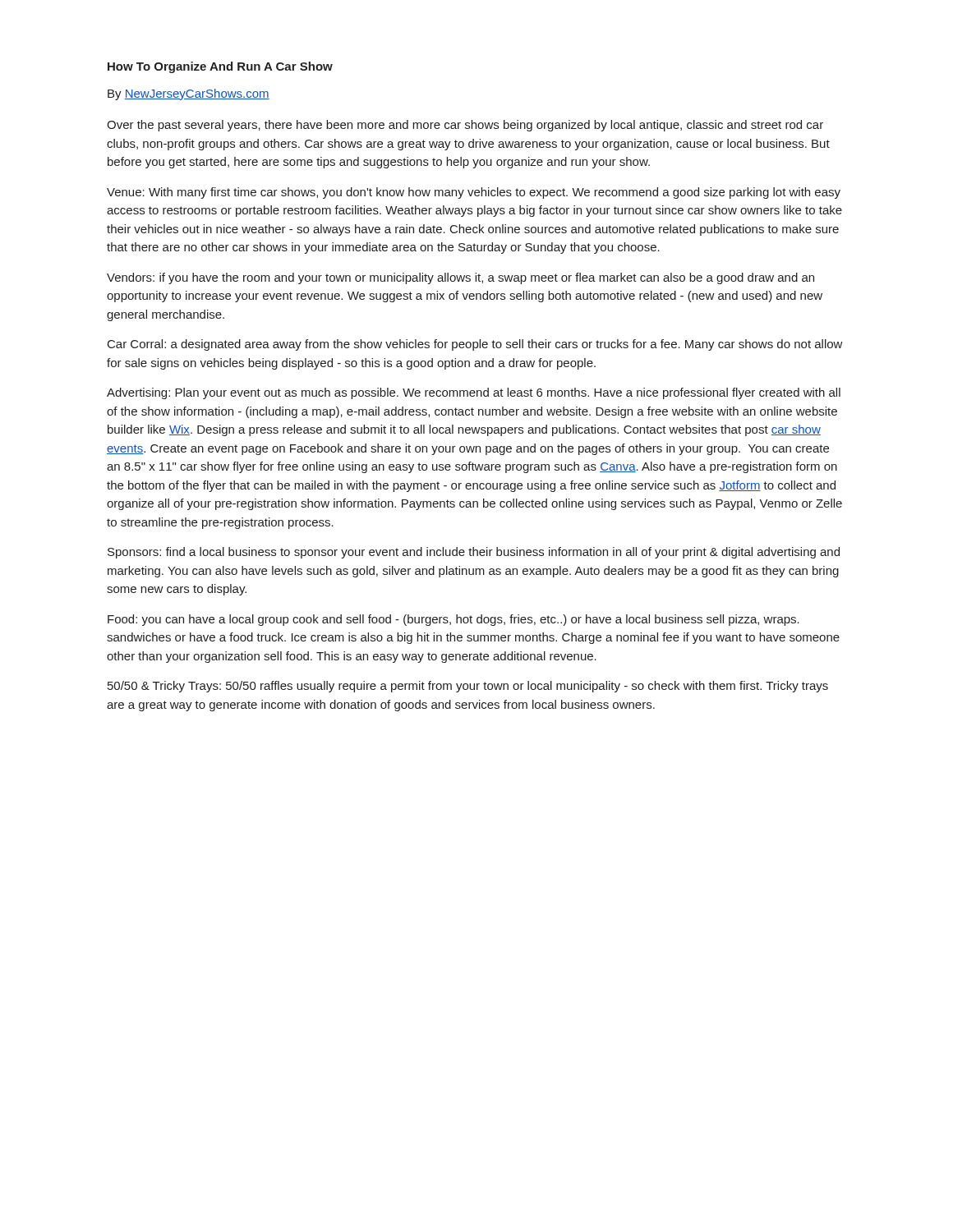Click on the text block that says "Sponsors: find a local business to sponsor your"
This screenshot has width=953, height=1232.
point(474,570)
